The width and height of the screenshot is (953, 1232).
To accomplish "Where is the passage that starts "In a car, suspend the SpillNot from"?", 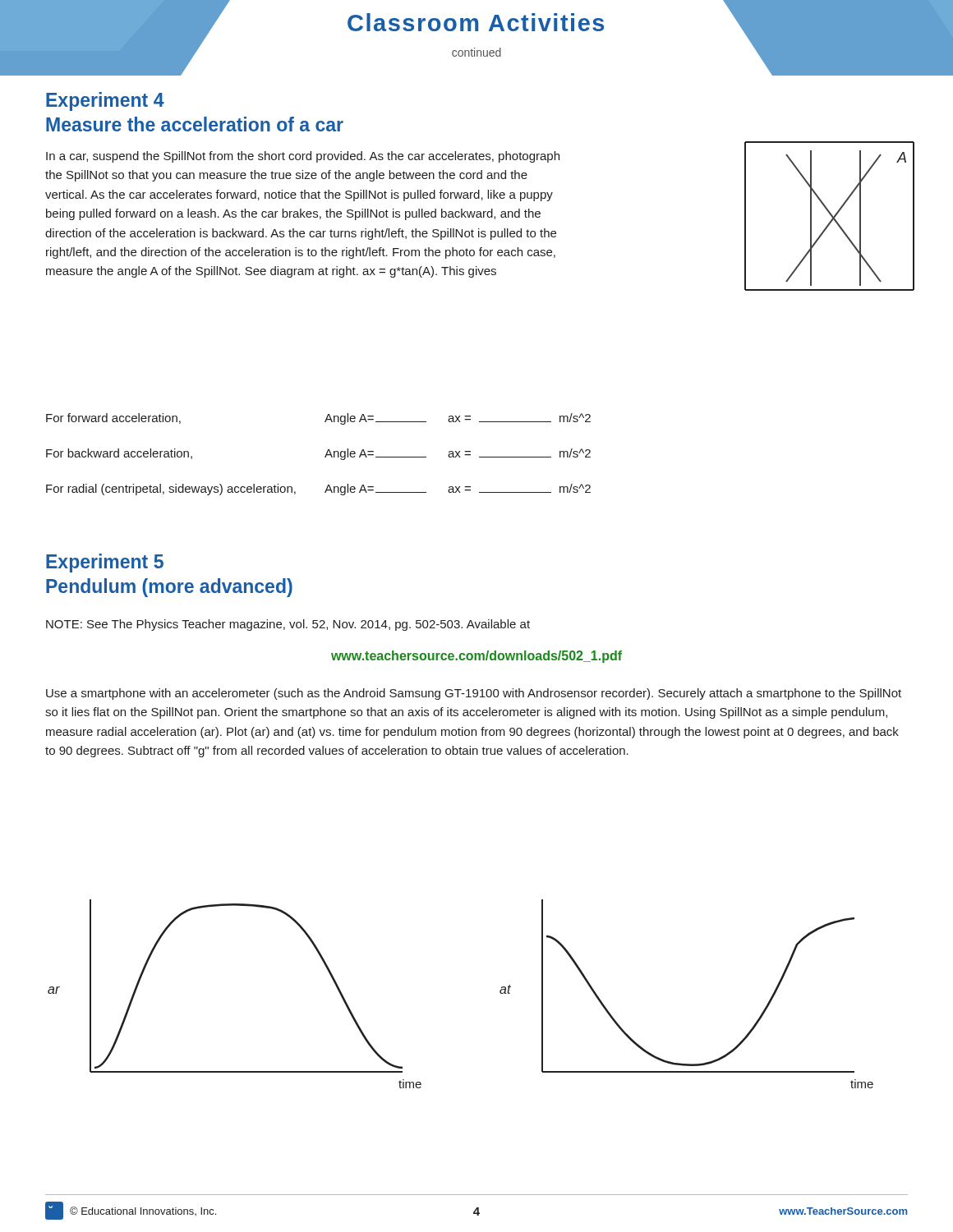I will click(303, 213).
